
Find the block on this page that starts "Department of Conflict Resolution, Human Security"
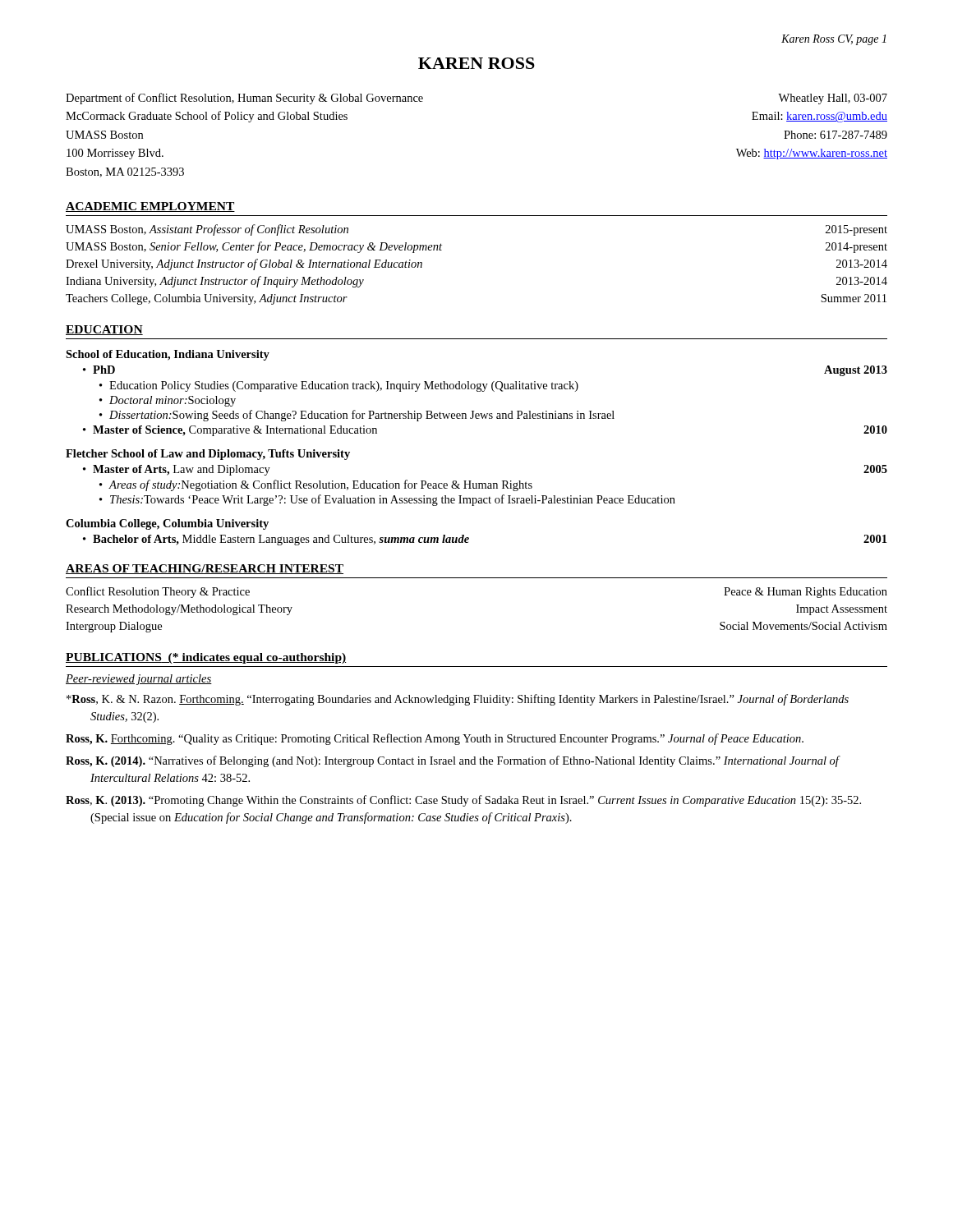(x=241, y=97)
